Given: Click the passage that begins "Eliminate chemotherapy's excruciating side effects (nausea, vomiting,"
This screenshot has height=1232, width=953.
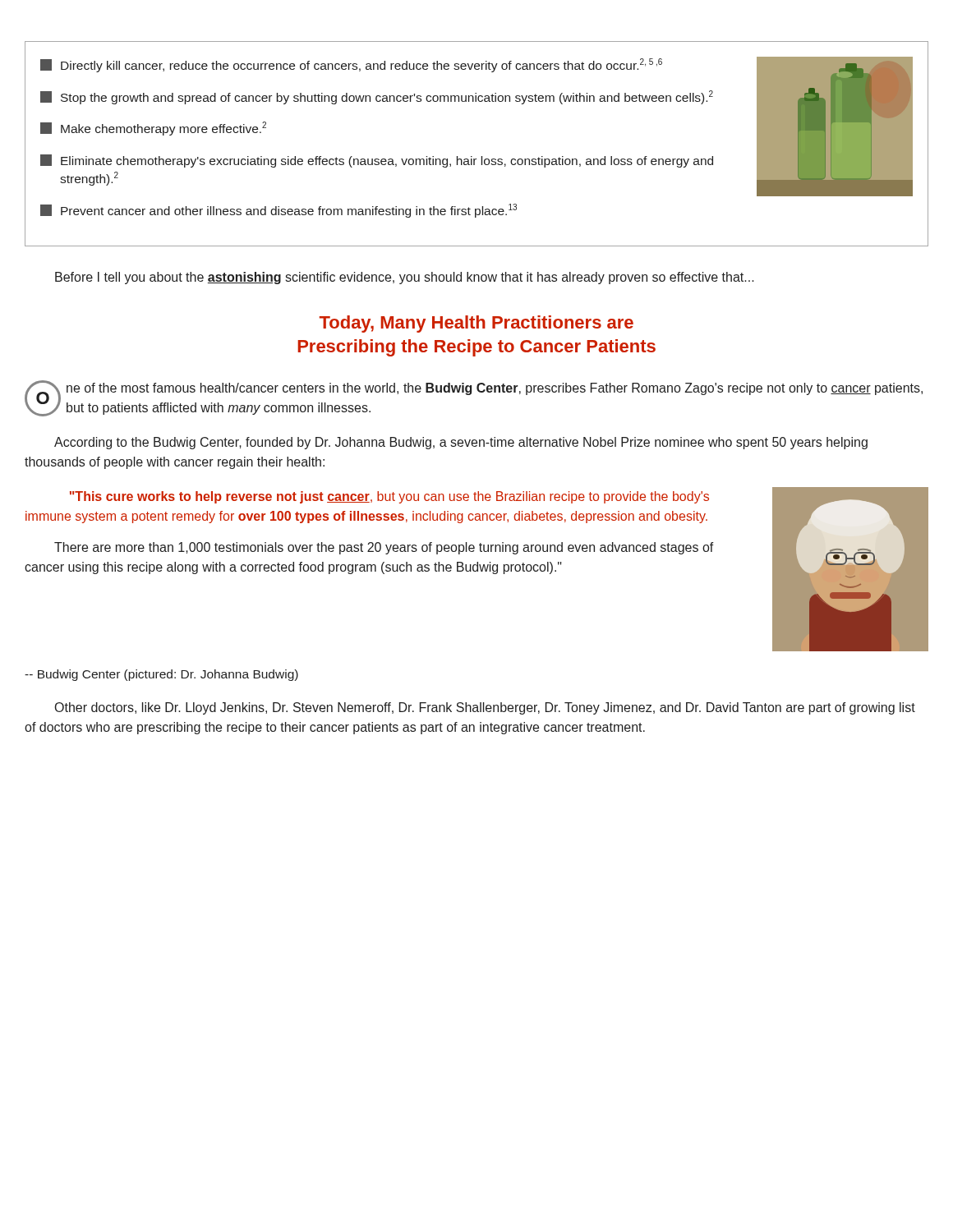Looking at the screenshot, I should coord(391,170).
